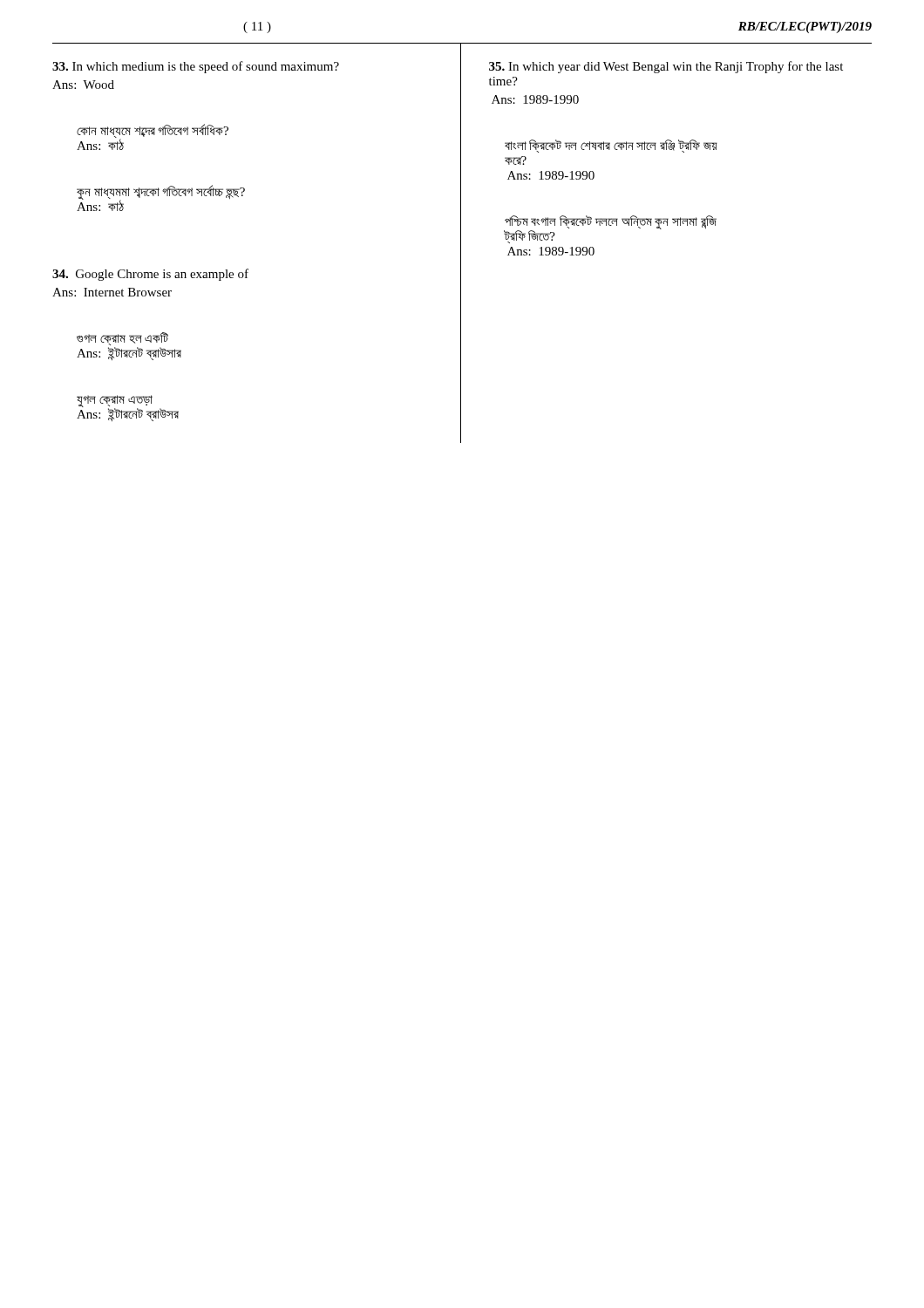This screenshot has width=924, height=1308.
Task: Where is the passage that starts "34. Google Chrome is"?
Action: [244, 283]
